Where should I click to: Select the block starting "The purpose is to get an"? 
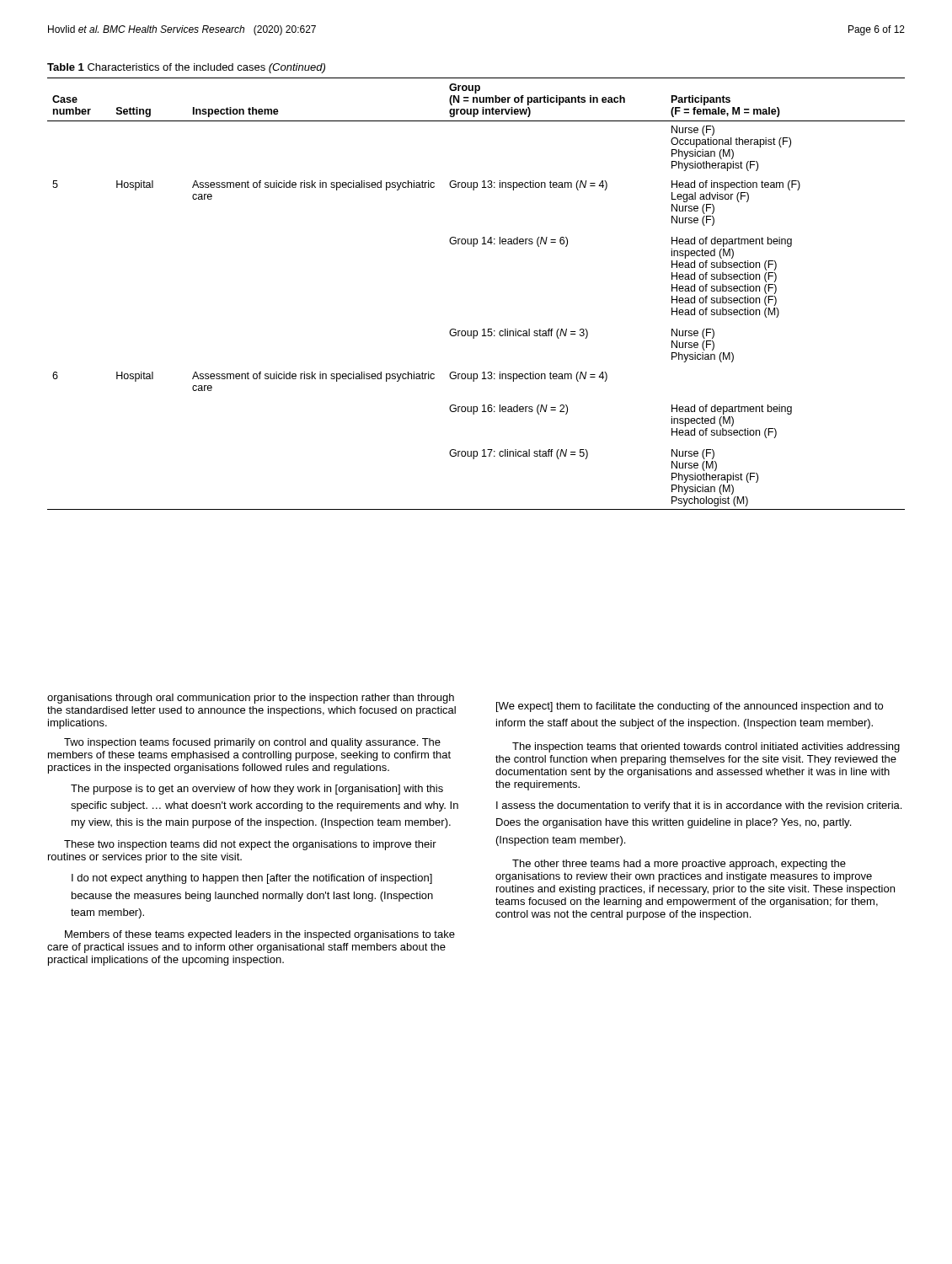265,806
